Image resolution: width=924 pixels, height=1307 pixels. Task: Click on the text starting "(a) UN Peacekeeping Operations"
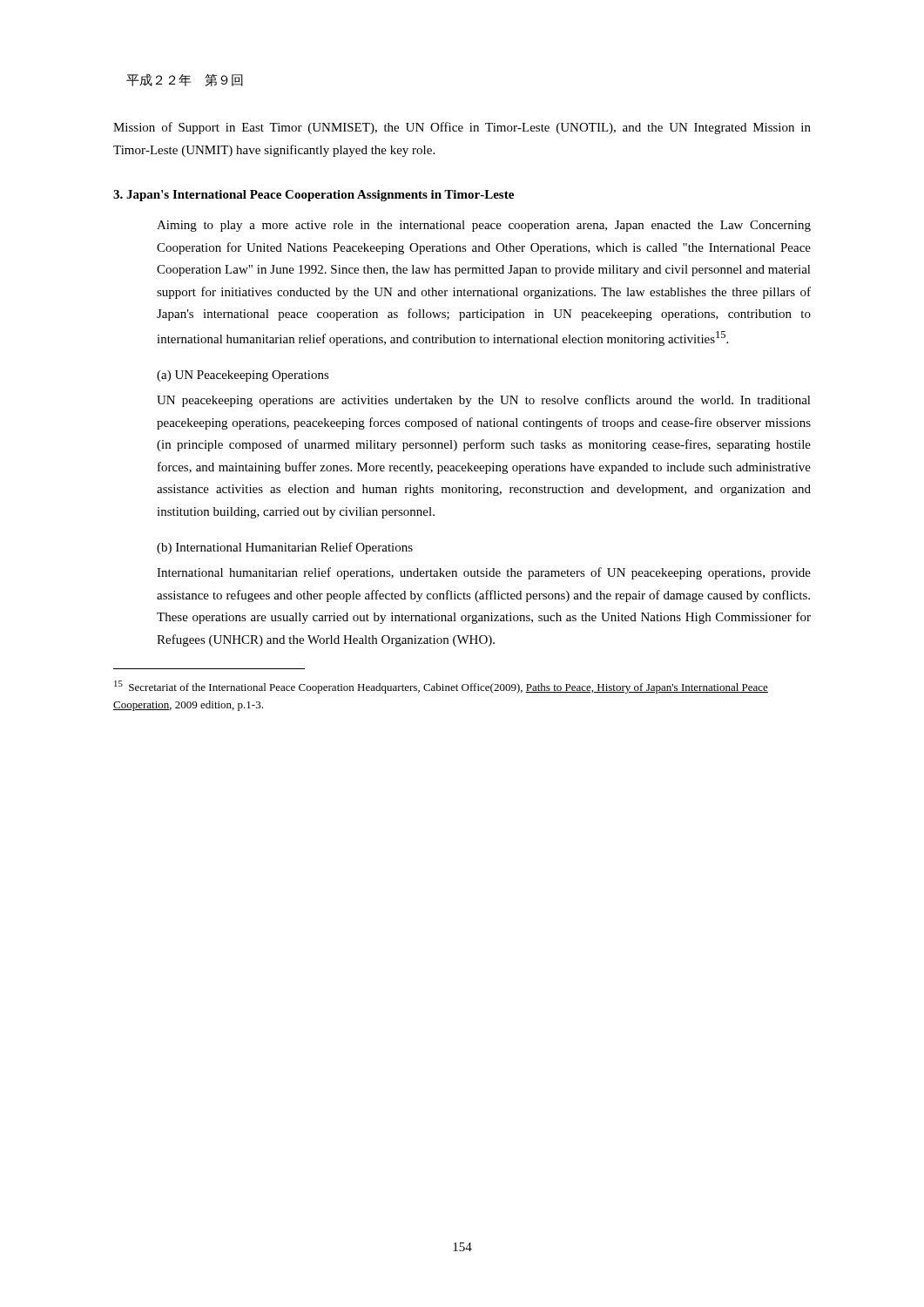coord(243,375)
